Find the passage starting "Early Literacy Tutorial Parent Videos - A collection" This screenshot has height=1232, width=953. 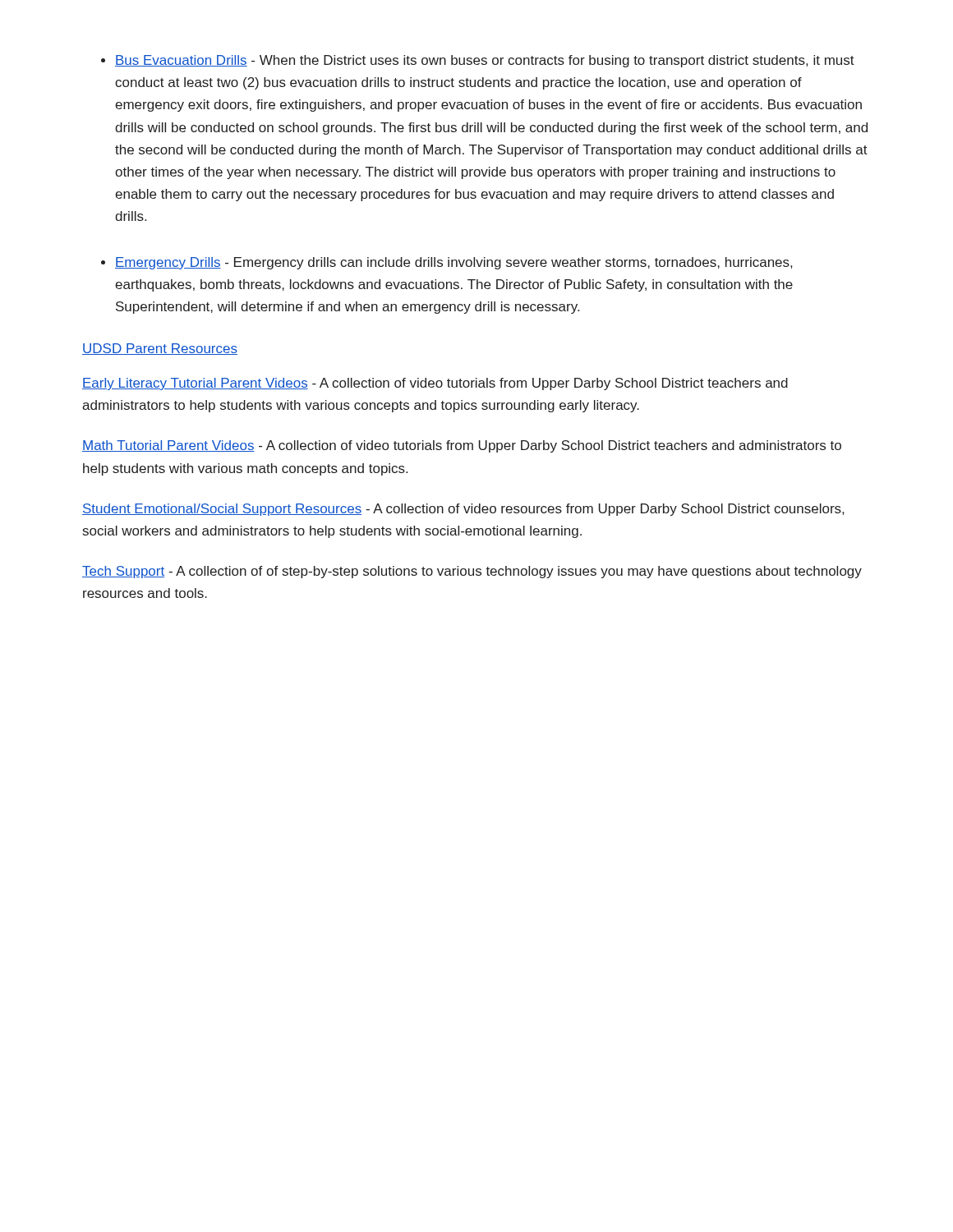(x=435, y=394)
